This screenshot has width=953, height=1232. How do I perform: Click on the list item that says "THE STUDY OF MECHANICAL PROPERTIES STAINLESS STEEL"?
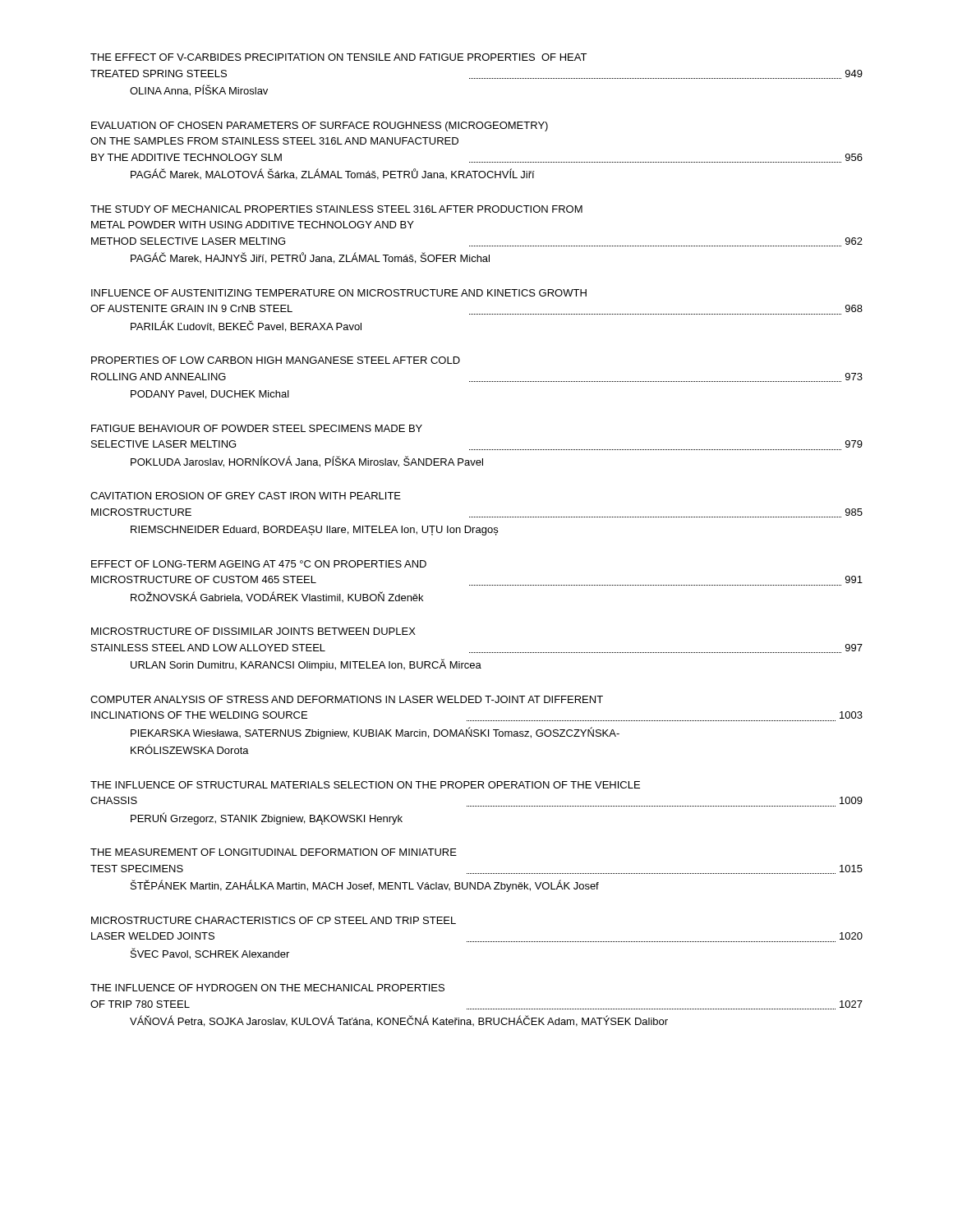coord(476,234)
